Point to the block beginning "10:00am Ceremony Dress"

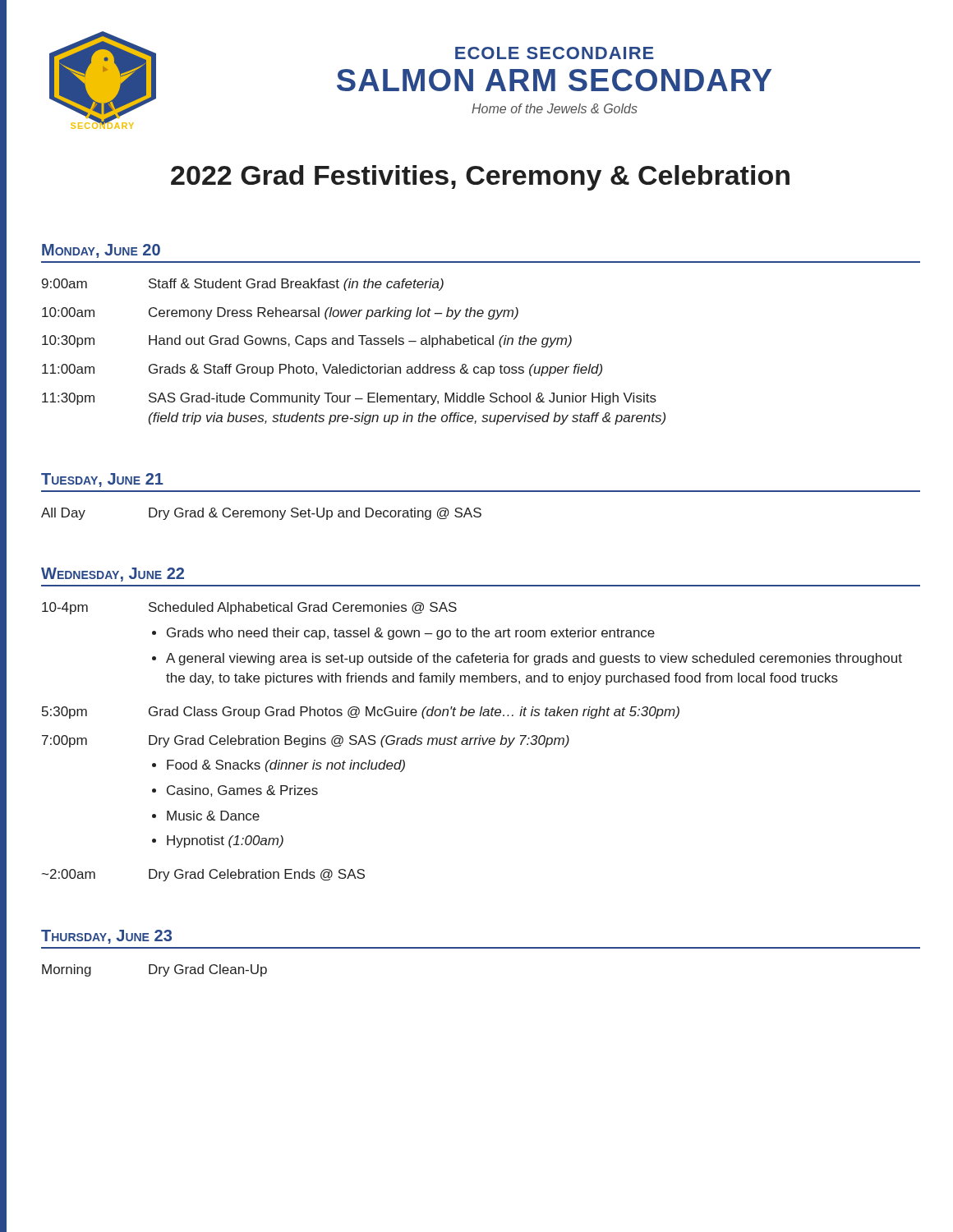(481, 313)
